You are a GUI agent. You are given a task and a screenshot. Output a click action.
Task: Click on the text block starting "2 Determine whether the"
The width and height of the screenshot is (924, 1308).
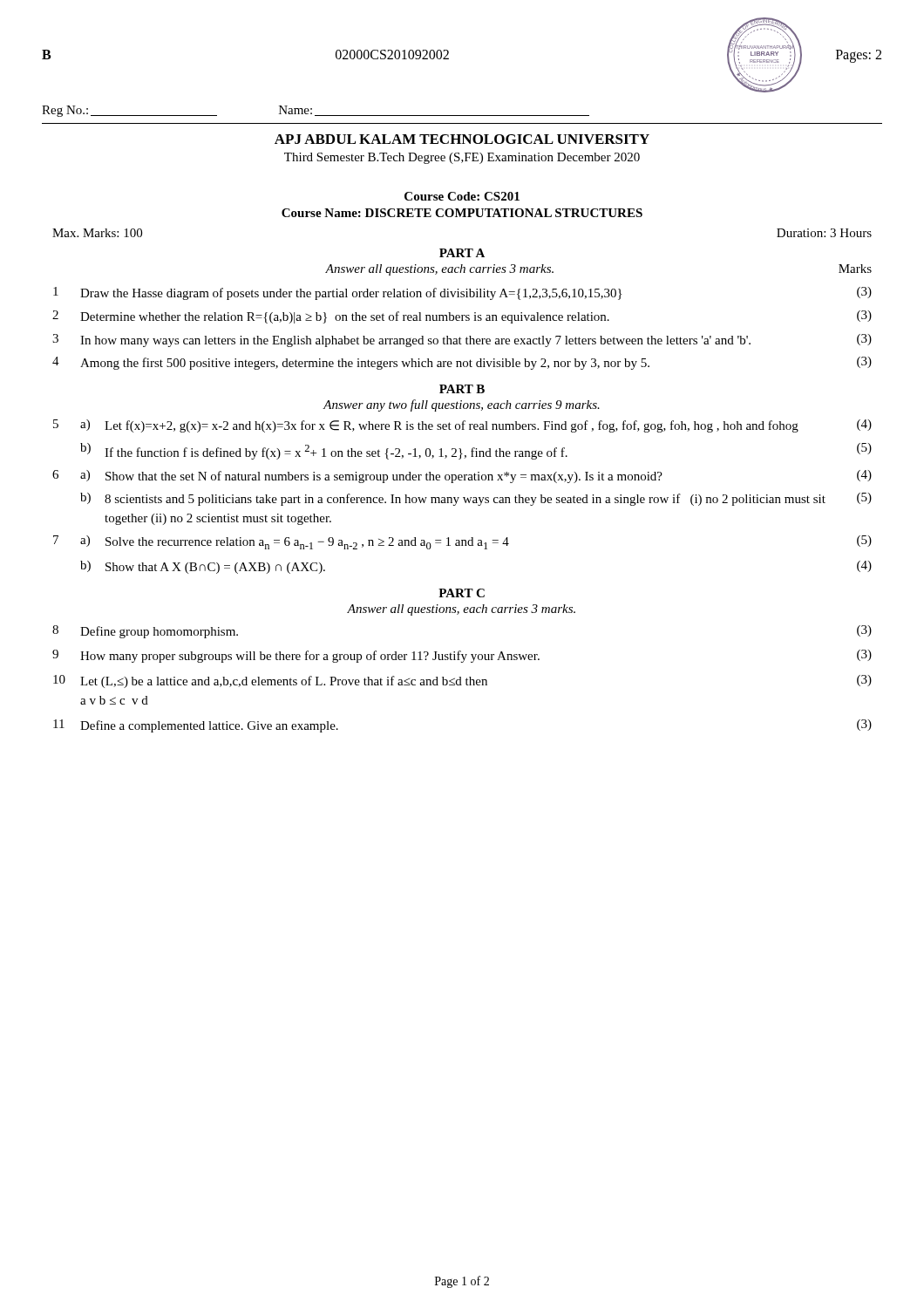pyautogui.click(x=462, y=317)
